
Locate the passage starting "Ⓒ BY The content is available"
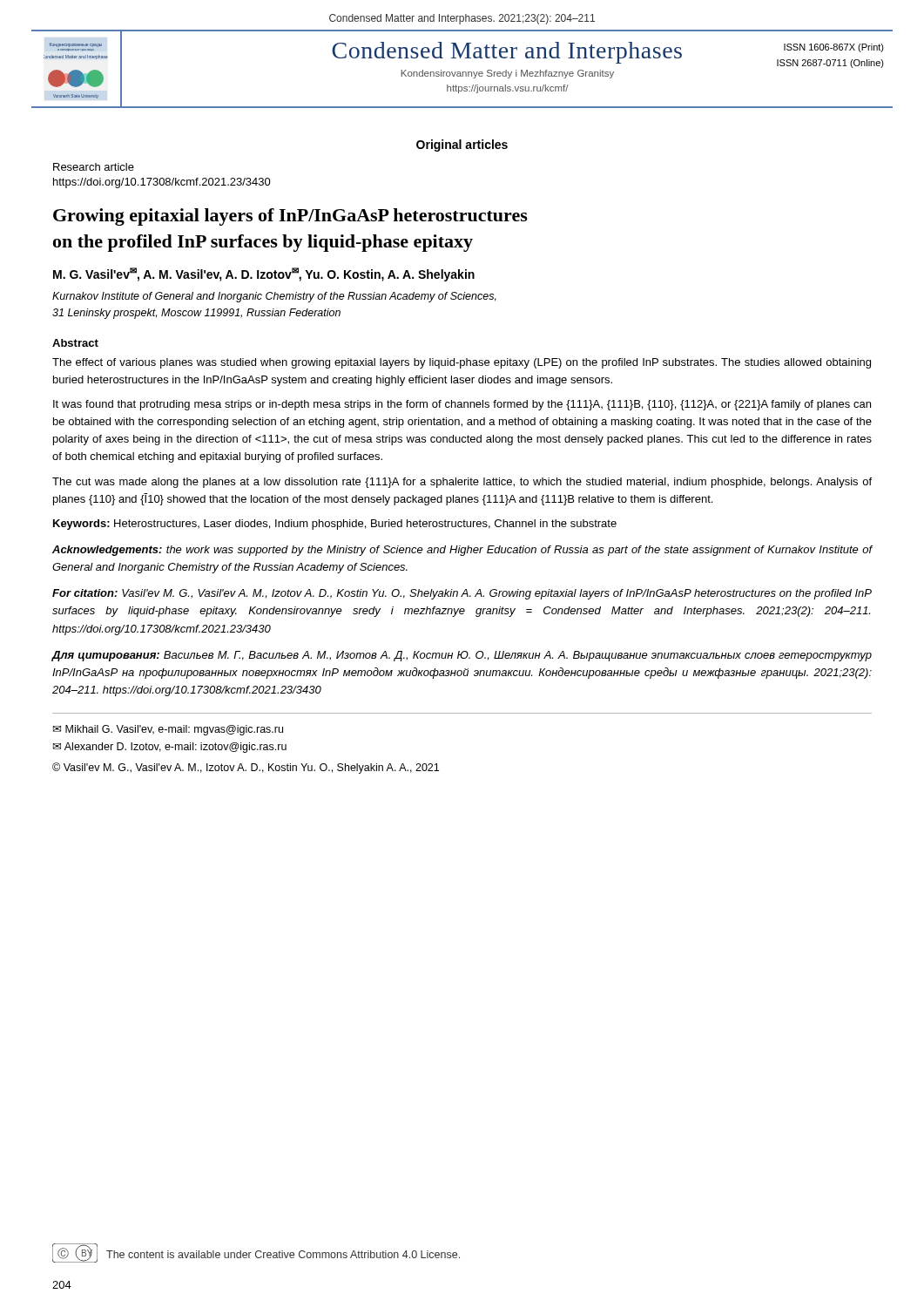tap(257, 1254)
